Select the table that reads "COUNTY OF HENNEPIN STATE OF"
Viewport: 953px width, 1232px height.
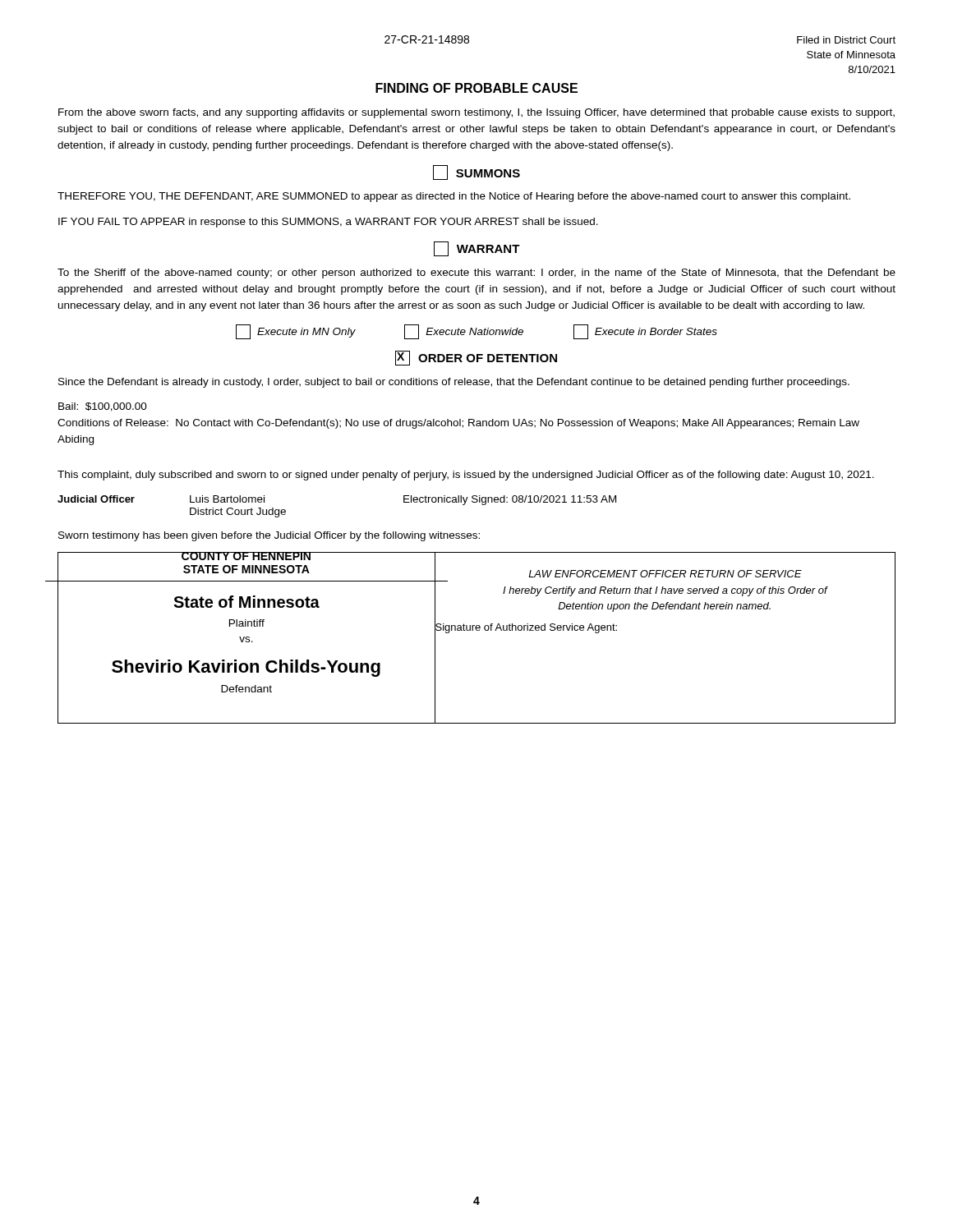476,638
